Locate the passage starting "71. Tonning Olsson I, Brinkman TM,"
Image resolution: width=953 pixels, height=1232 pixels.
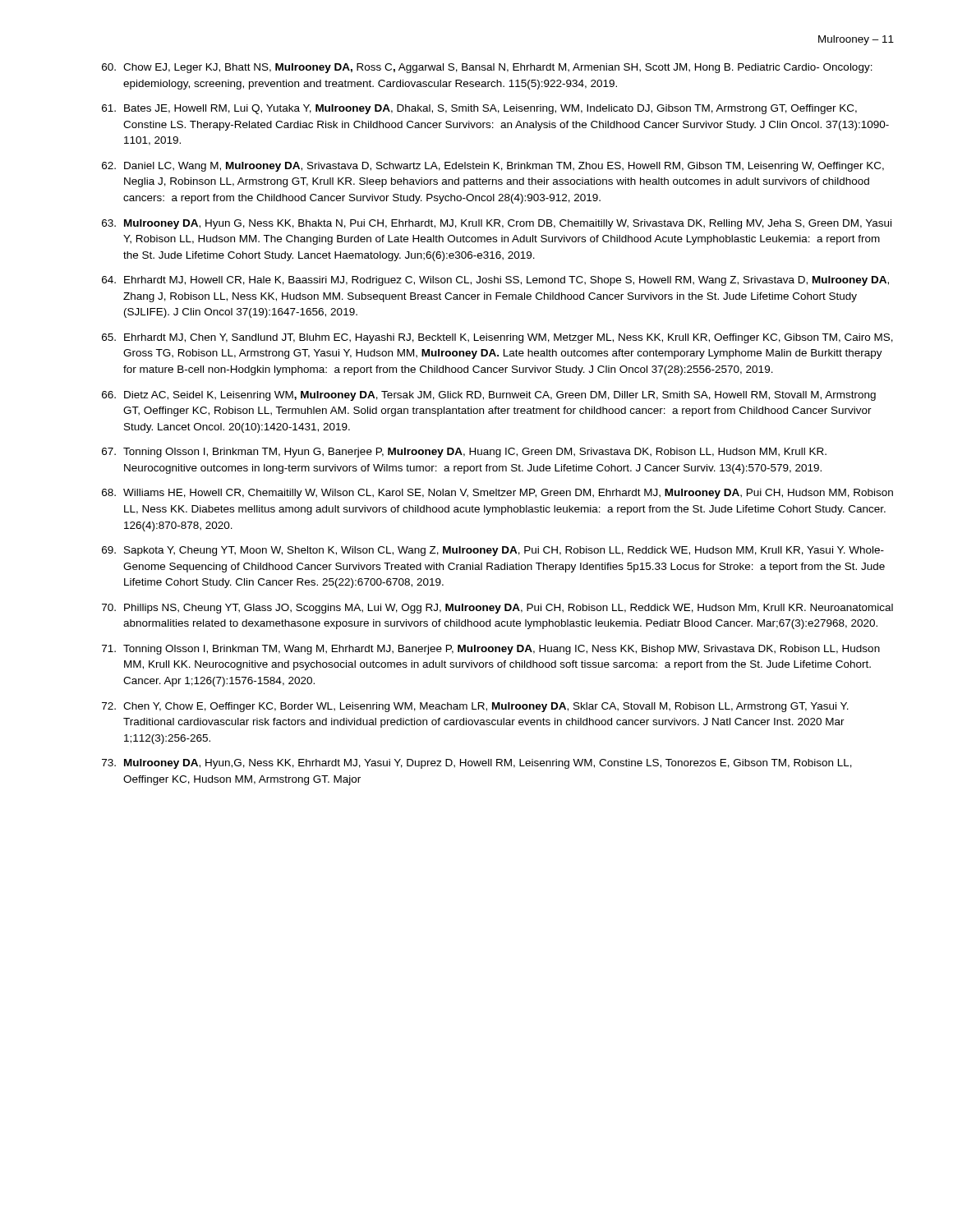click(488, 665)
